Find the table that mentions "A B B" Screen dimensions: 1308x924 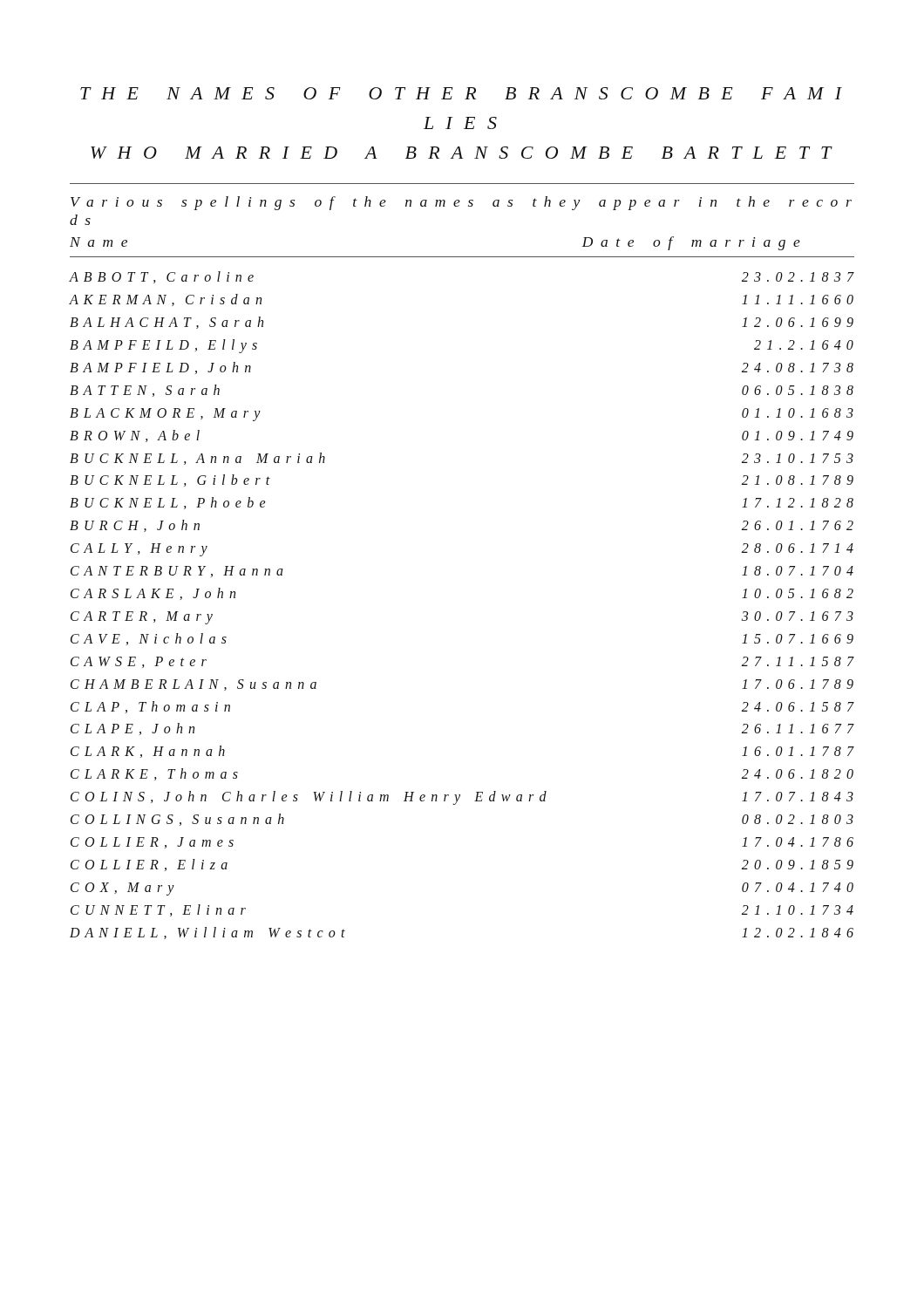(462, 605)
